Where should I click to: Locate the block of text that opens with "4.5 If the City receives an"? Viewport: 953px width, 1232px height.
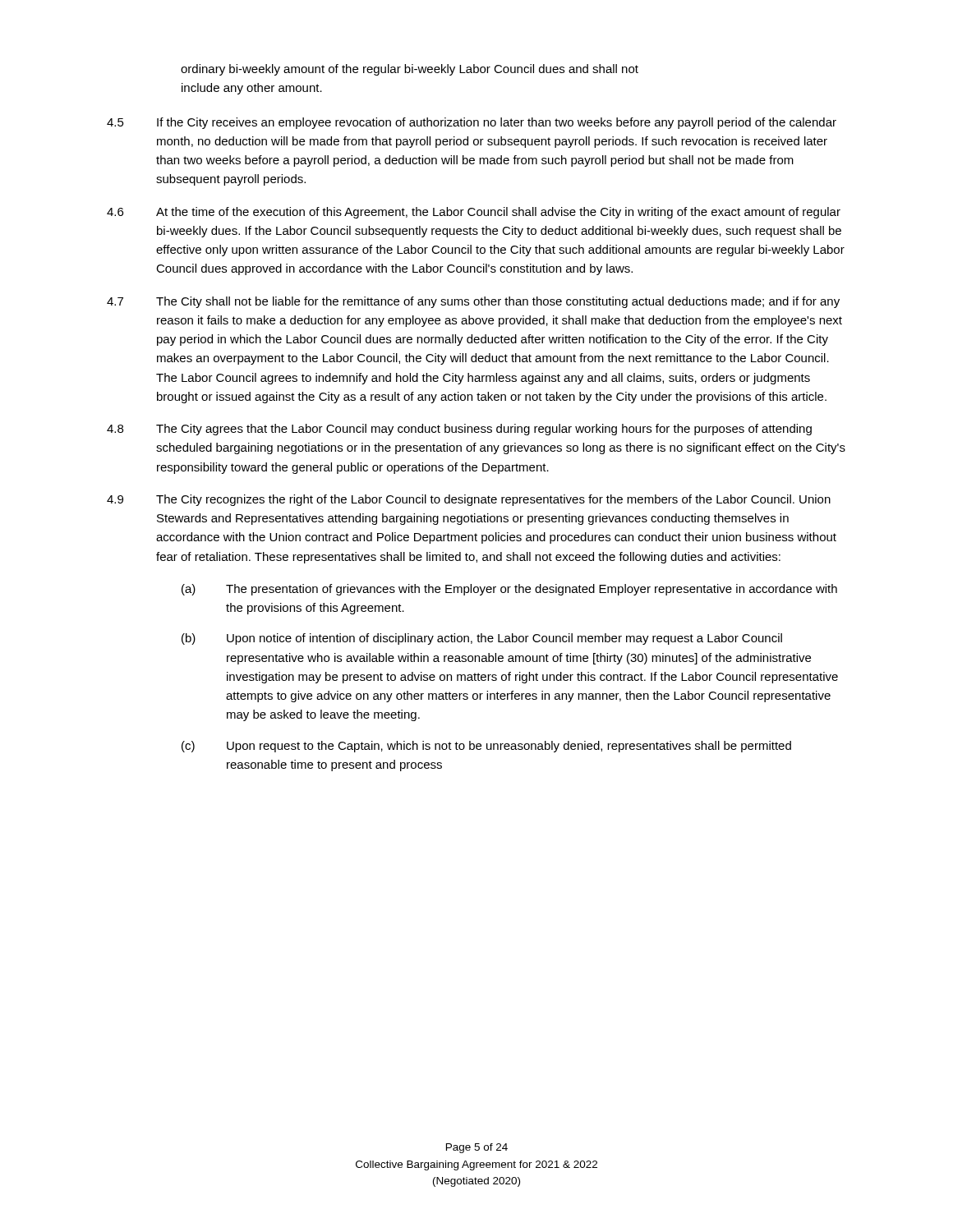(x=476, y=150)
